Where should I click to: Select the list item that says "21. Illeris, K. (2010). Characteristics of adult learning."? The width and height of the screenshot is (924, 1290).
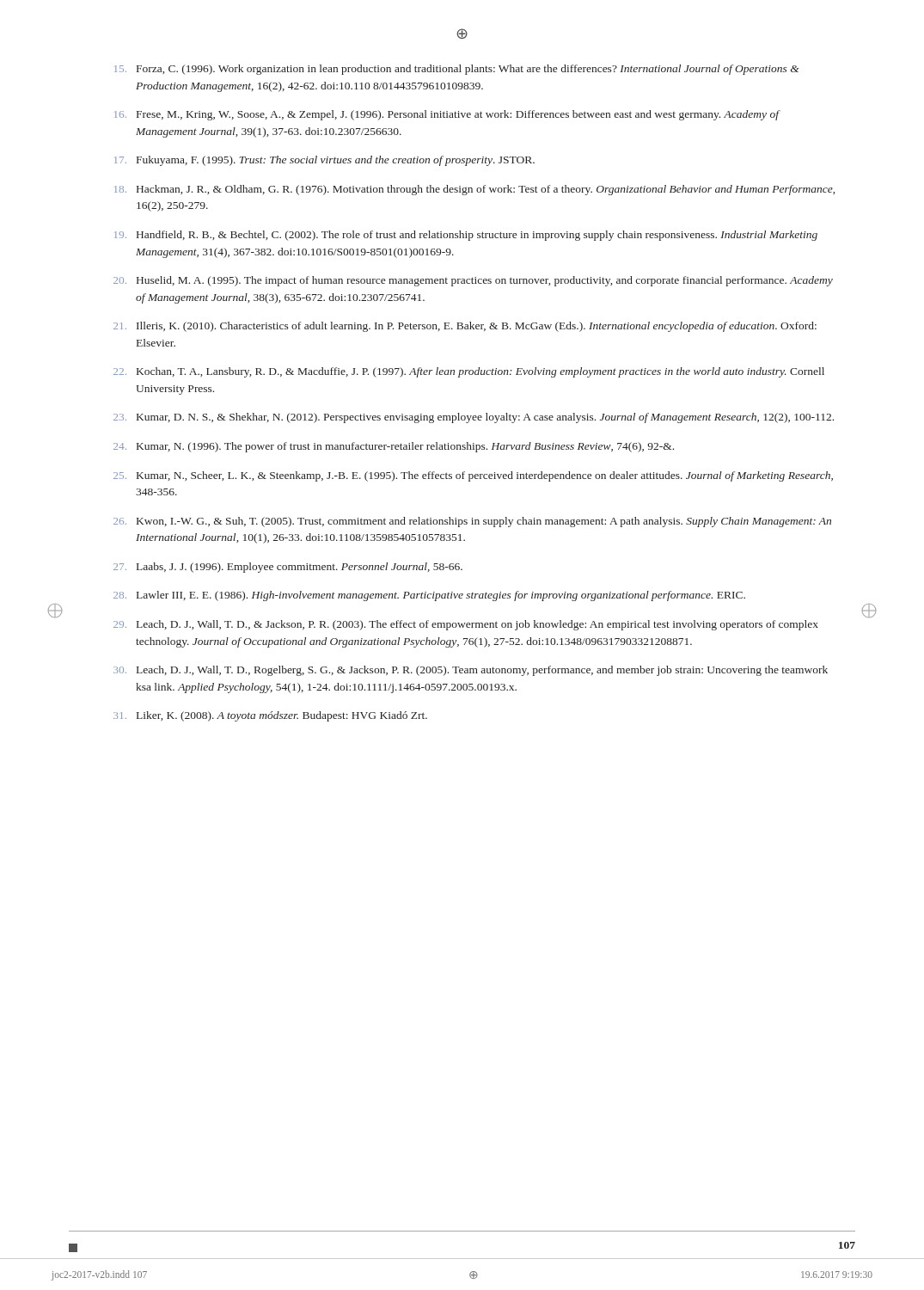point(471,334)
